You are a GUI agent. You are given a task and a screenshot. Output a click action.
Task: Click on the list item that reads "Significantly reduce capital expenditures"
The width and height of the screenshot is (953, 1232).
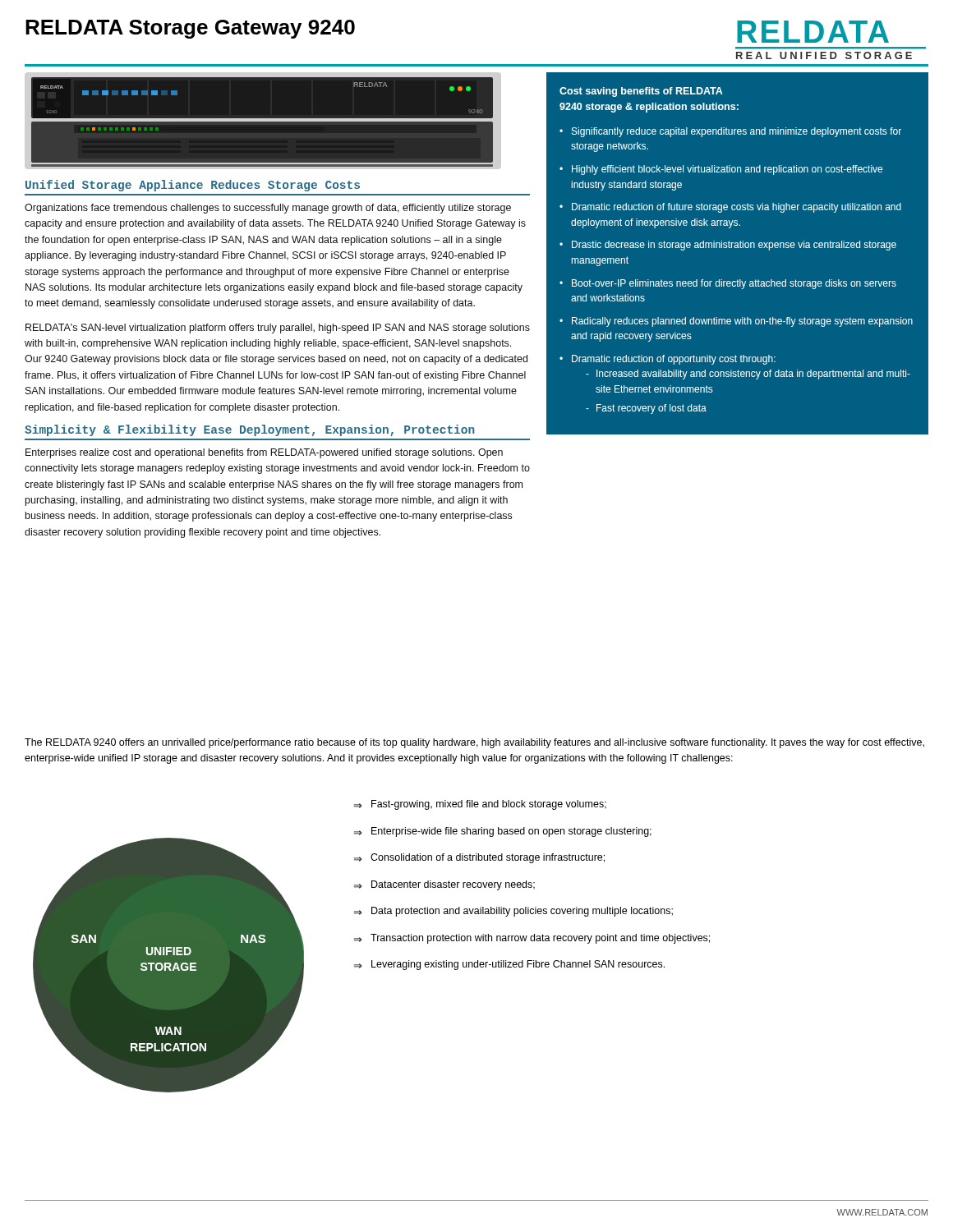(736, 139)
